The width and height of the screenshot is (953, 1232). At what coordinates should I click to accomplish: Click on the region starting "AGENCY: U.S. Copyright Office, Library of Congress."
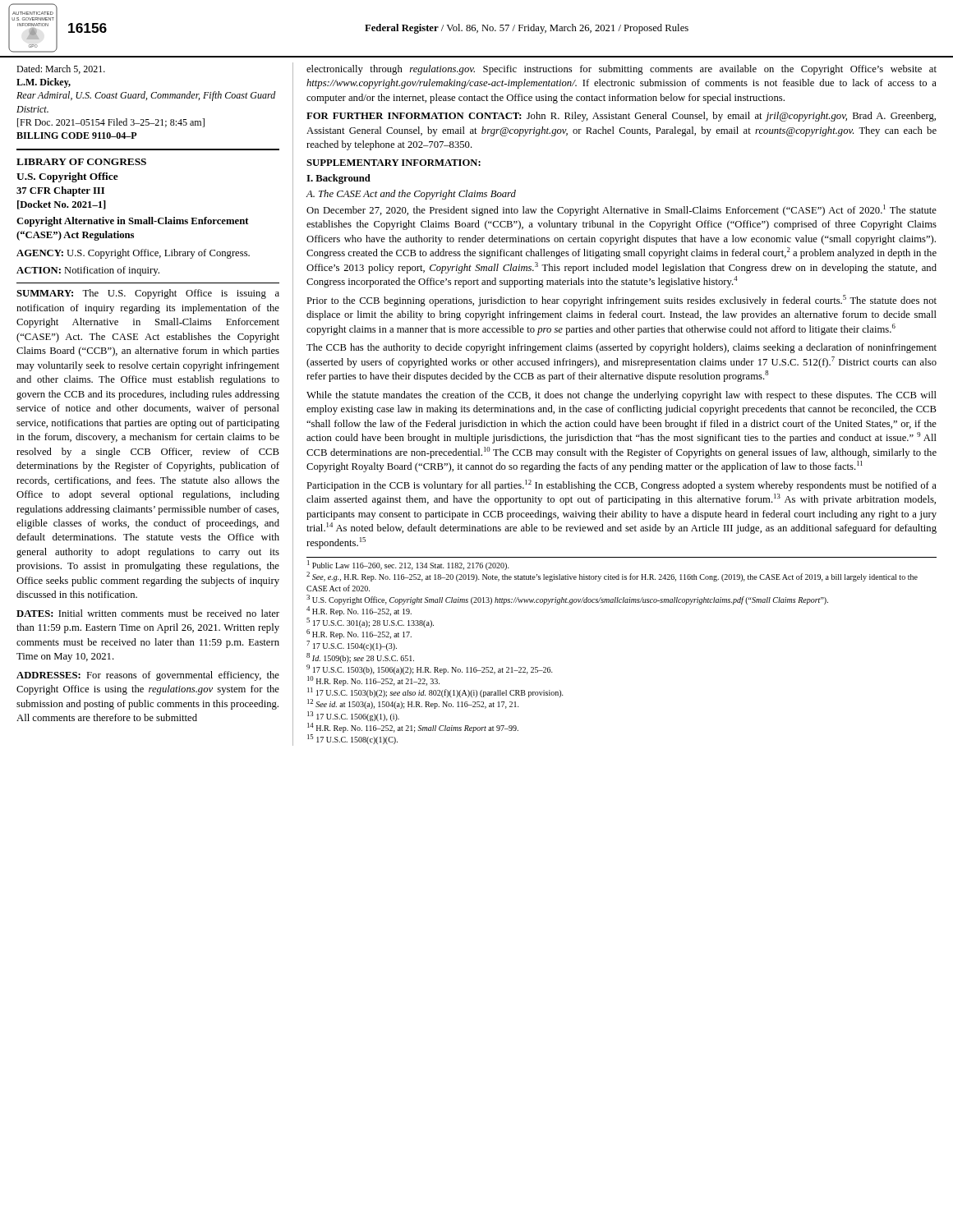(x=133, y=253)
